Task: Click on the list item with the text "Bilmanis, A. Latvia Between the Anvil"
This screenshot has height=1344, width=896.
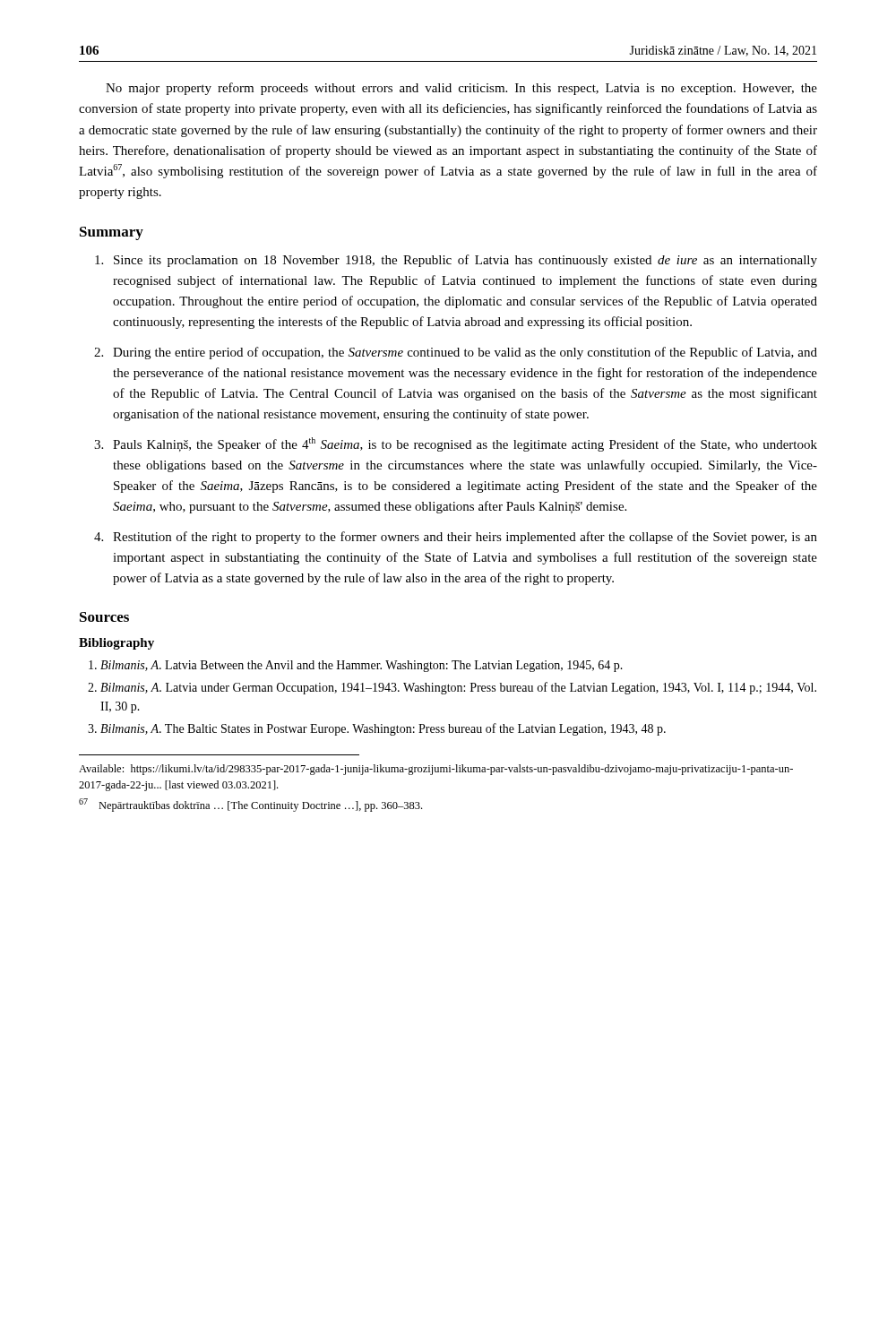Action: [x=362, y=666]
